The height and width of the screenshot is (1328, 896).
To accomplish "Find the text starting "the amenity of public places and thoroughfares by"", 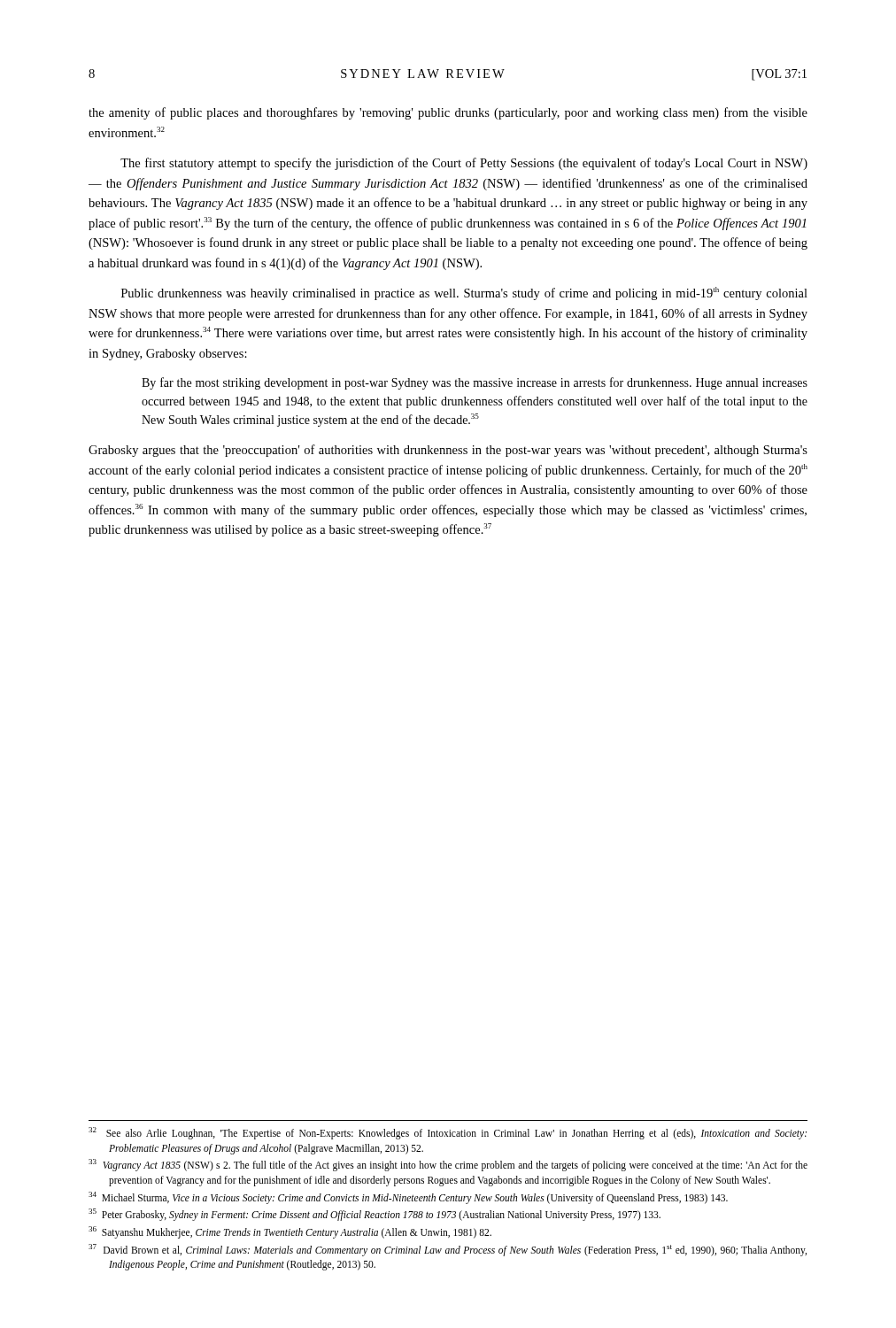I will pos(448,123).
